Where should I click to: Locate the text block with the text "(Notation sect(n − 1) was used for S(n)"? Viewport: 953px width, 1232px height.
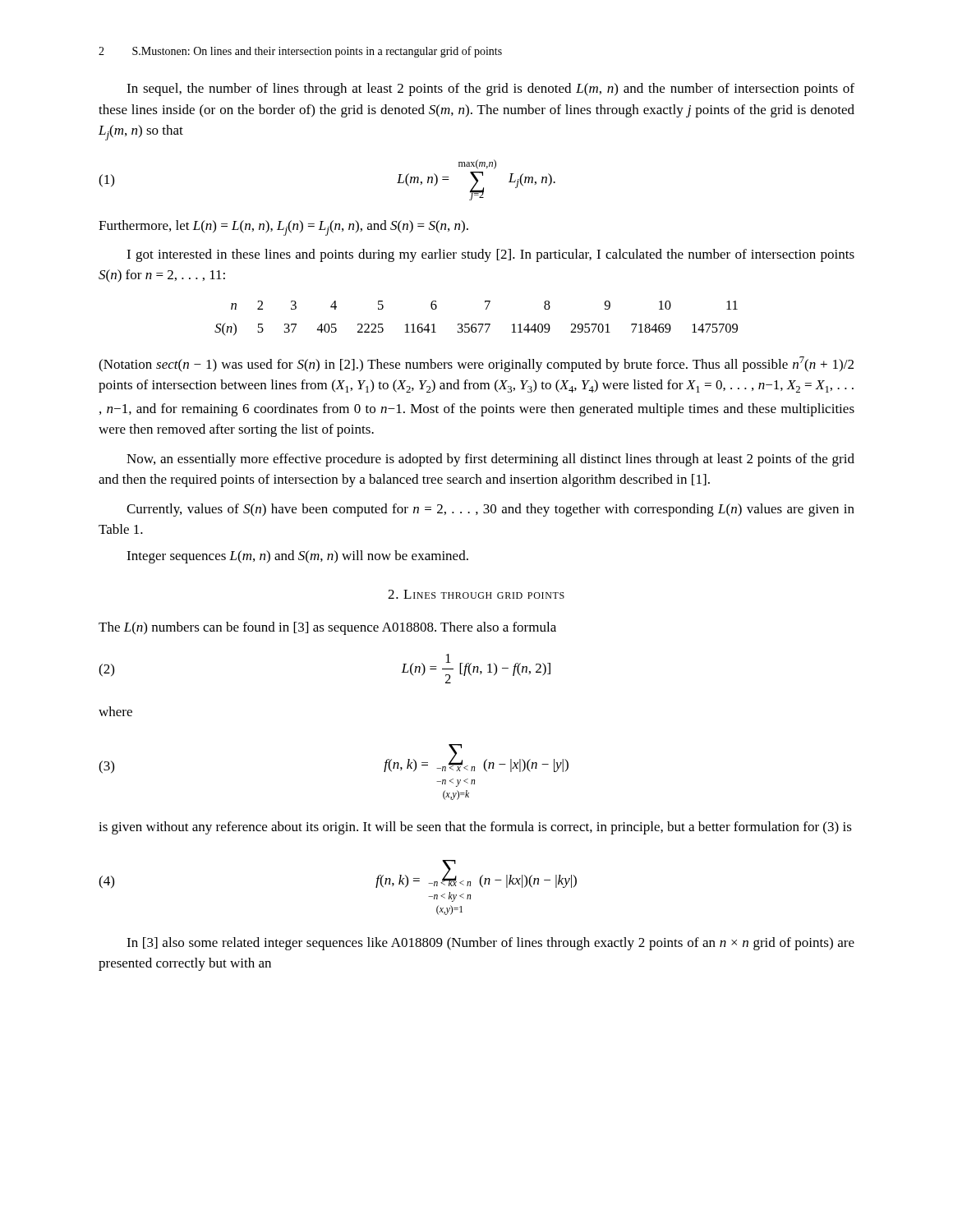[x=476, y=396]
